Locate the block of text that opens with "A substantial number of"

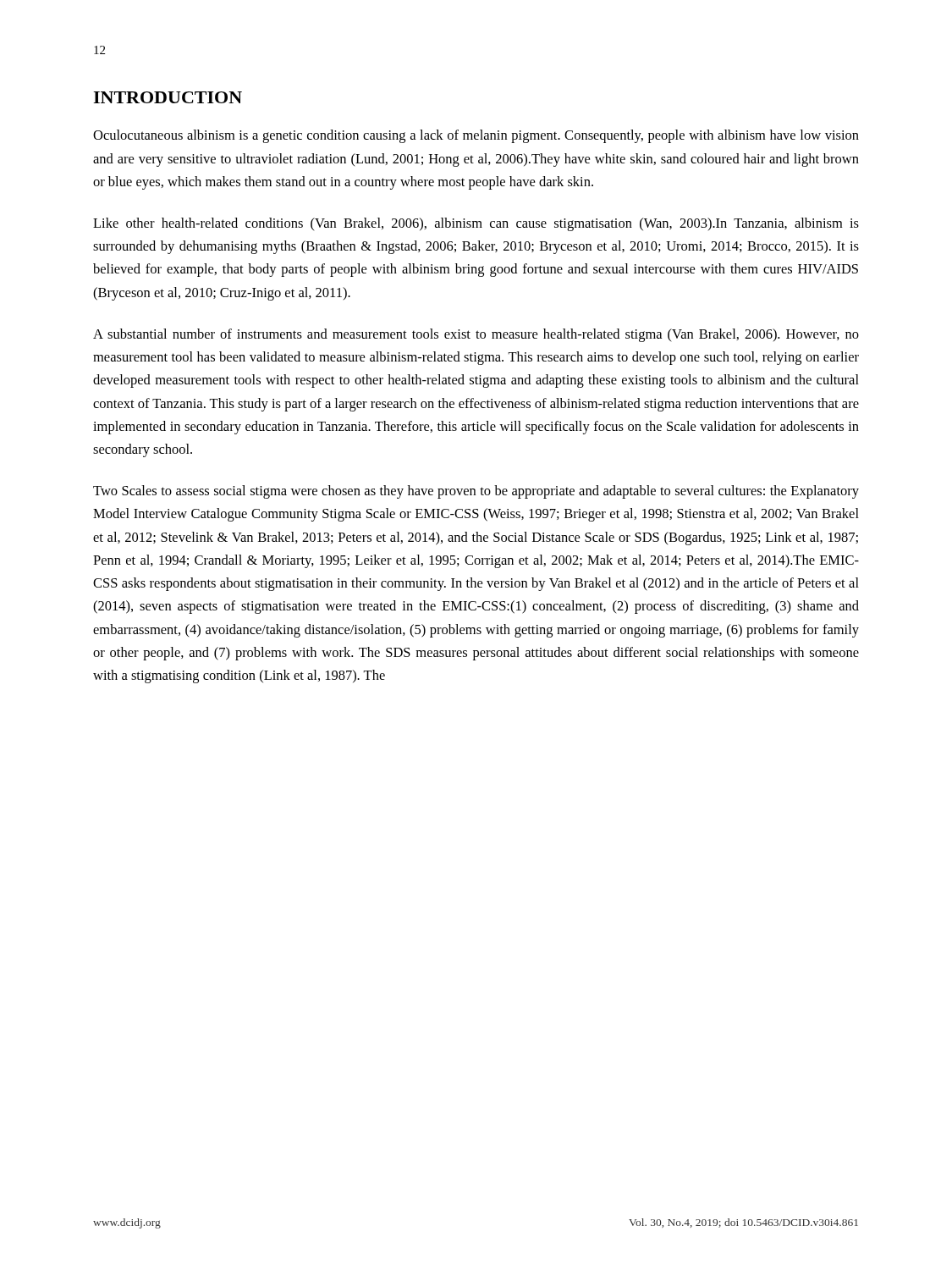pyautogui.click(x=476, y=392)
